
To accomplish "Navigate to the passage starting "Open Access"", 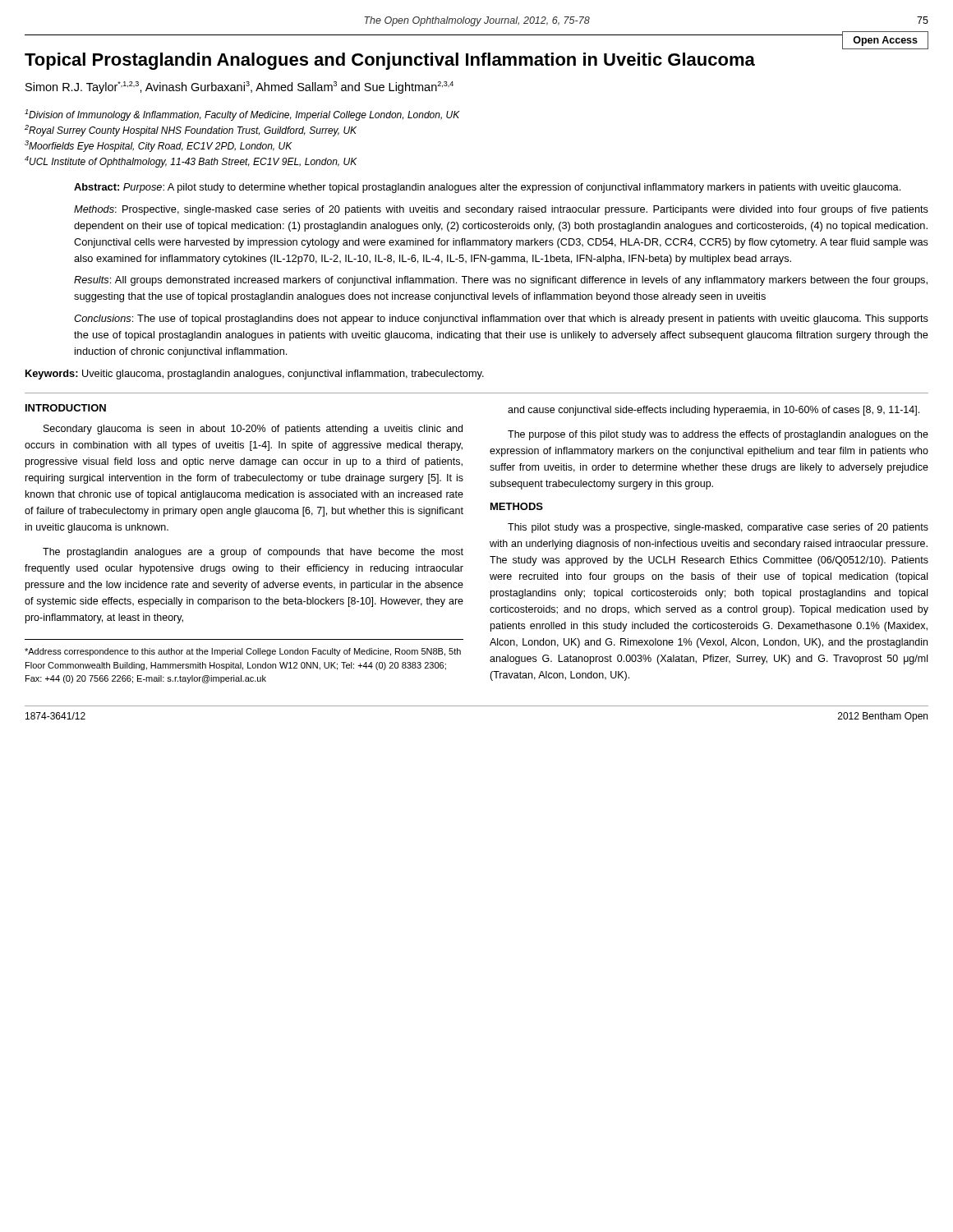I will pyautogui.click(x=885, y=40).
